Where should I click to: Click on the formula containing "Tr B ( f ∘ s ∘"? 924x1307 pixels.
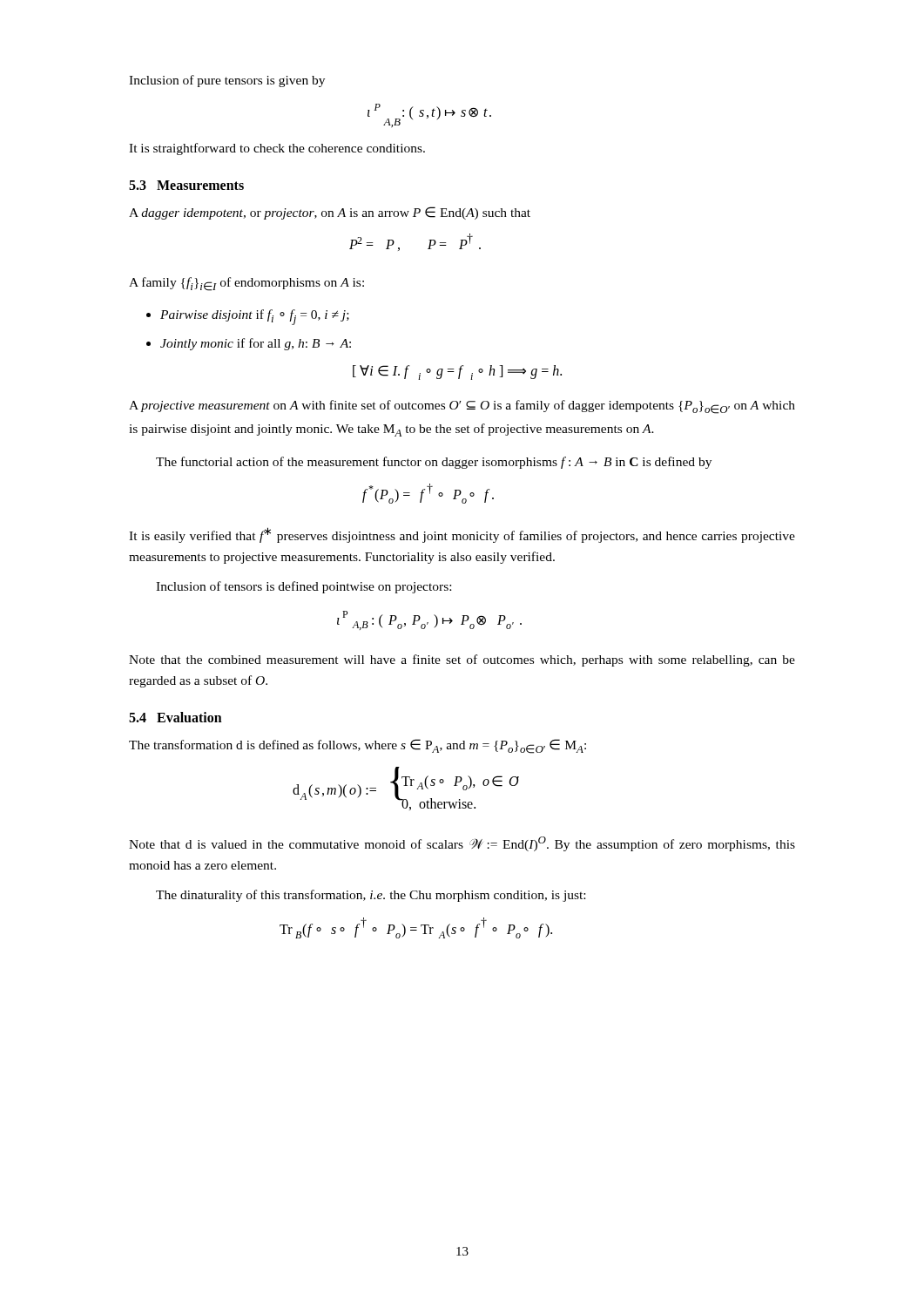pos(462,929)
